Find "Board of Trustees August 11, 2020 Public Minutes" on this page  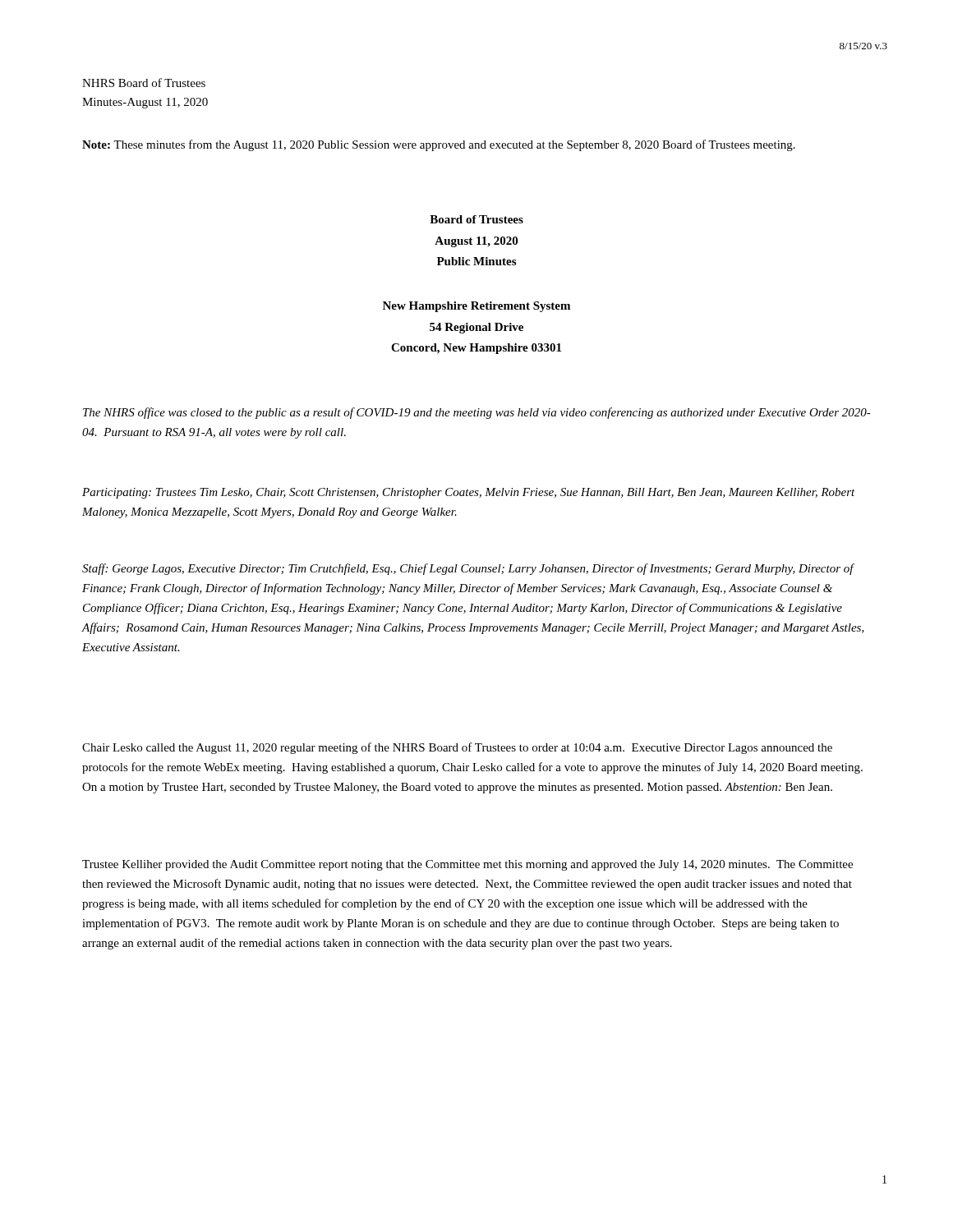pos(476,240)
